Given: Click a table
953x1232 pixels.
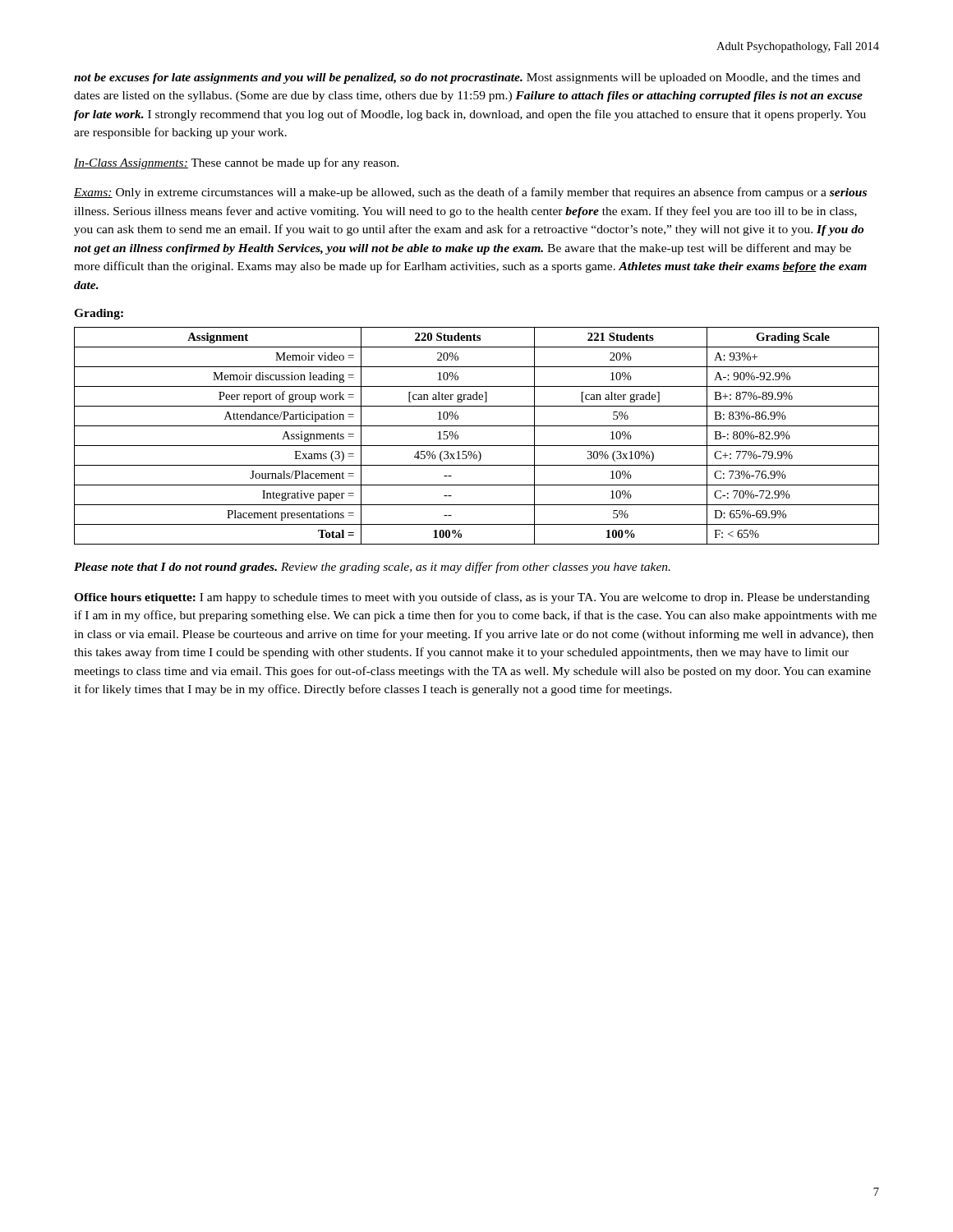Looking at the screenshot, I should point(476,436).
